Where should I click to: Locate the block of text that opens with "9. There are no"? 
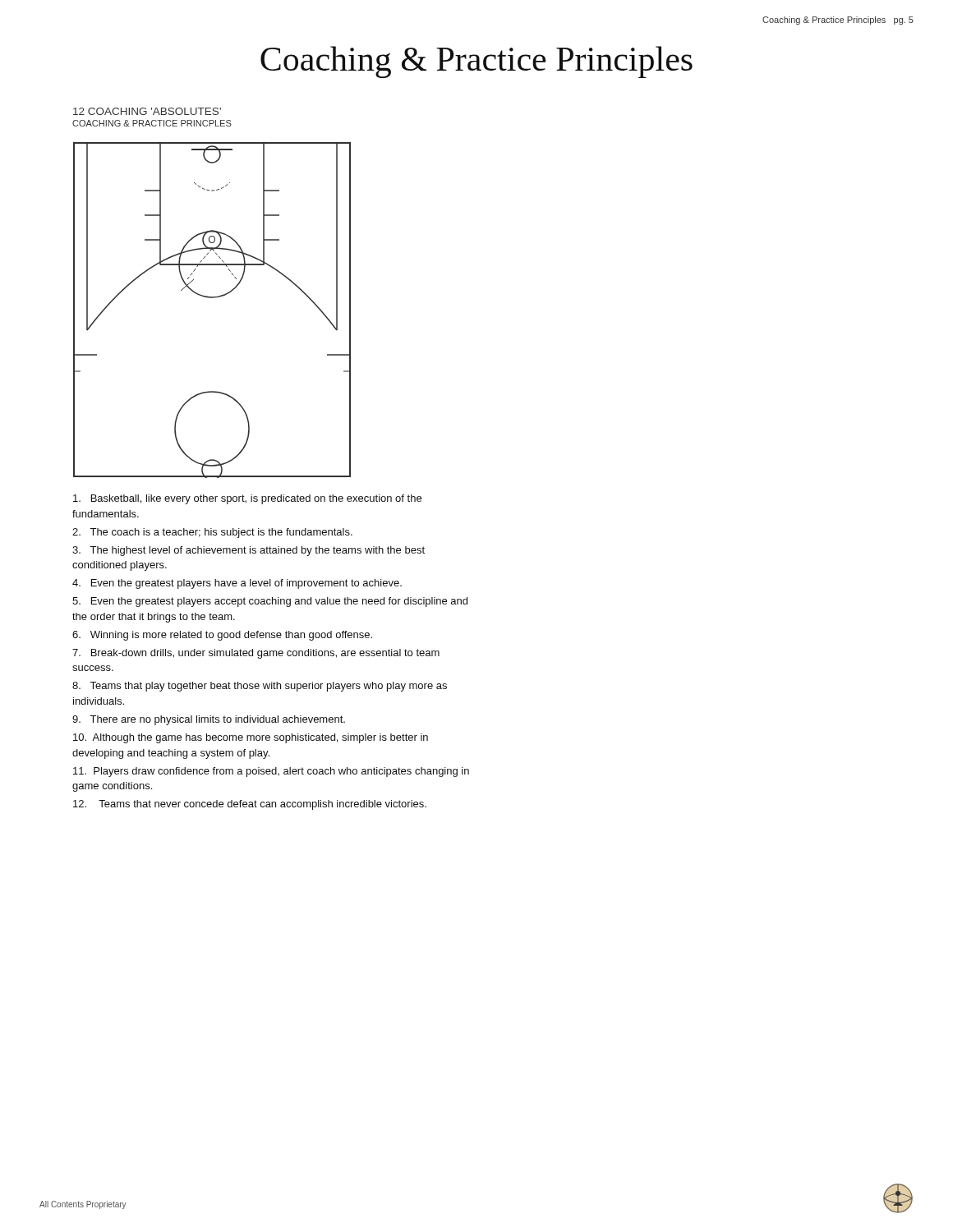(x=274, y=720)
